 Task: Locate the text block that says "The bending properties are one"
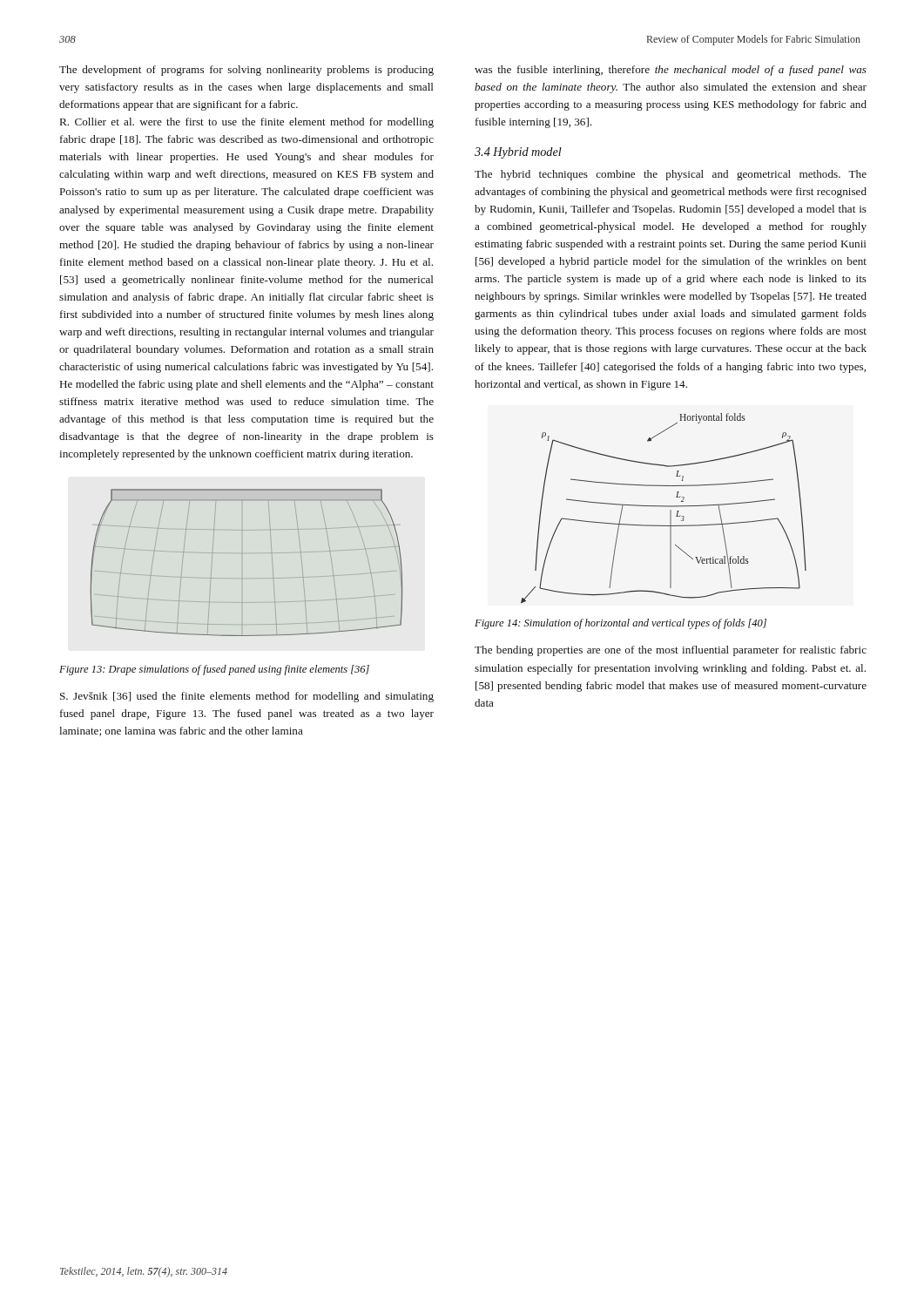point(671,676)
